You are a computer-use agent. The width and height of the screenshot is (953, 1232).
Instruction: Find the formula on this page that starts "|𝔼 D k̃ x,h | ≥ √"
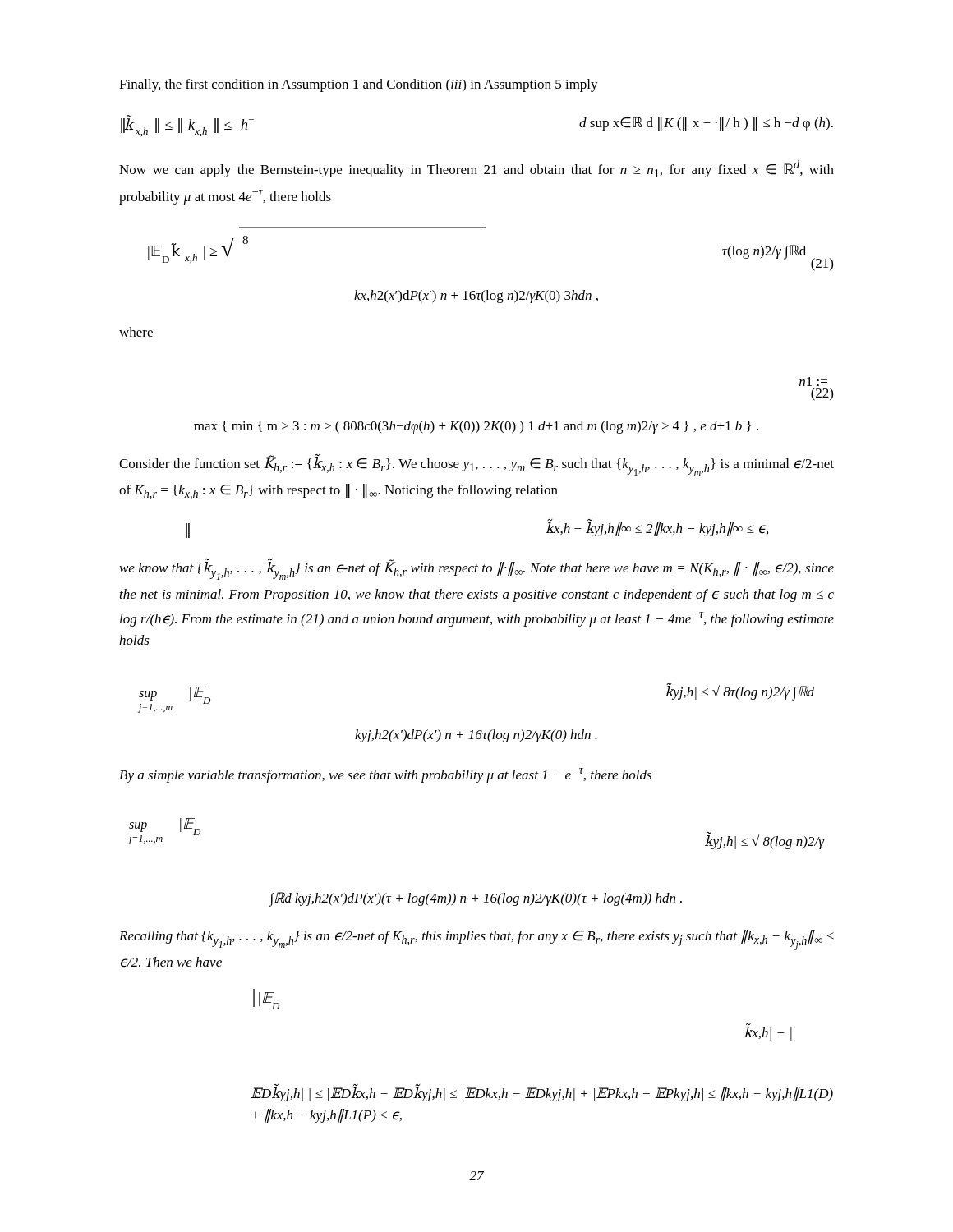(227, 253)
